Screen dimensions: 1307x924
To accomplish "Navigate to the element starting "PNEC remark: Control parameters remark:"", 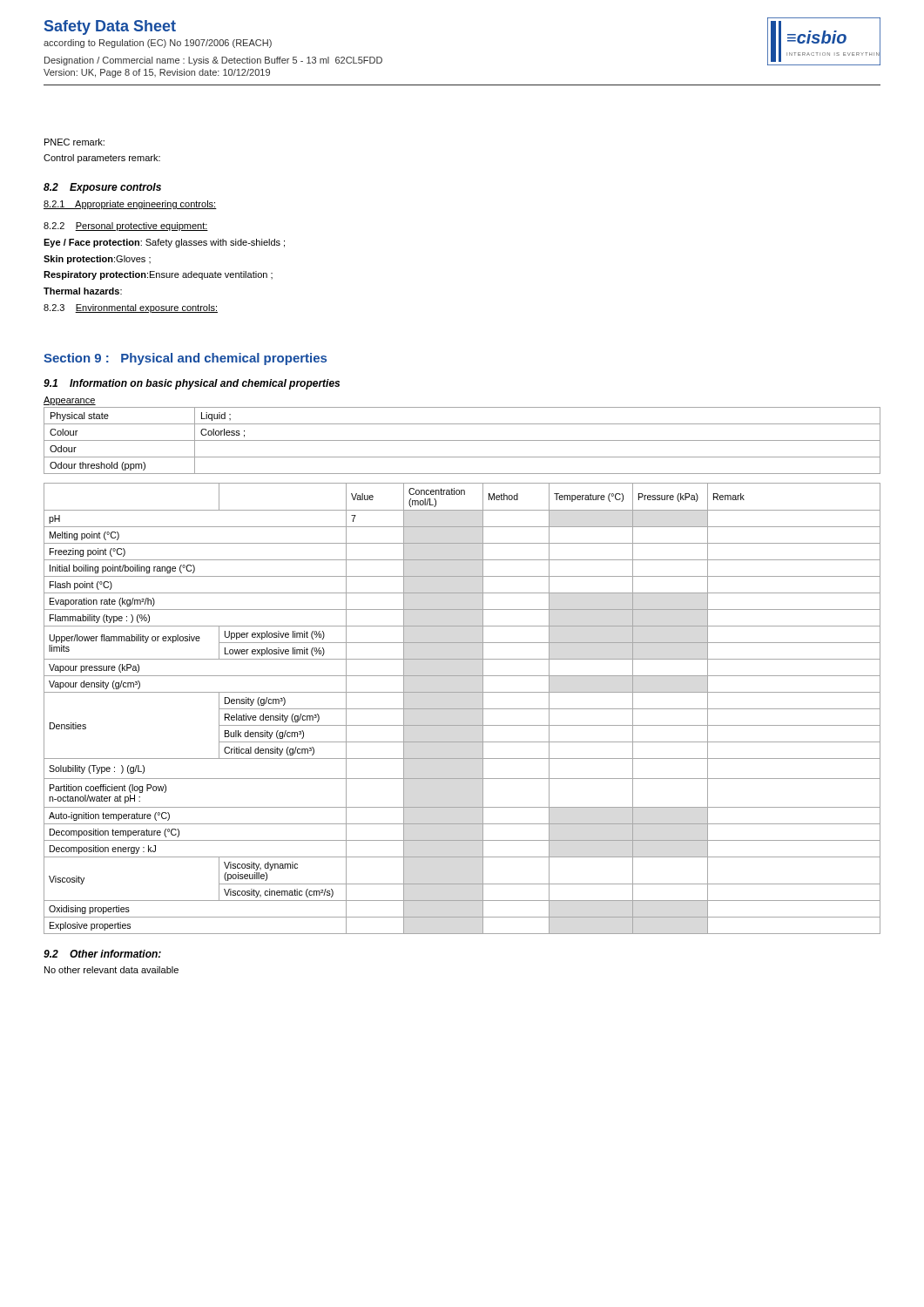I will coord(102,150).
